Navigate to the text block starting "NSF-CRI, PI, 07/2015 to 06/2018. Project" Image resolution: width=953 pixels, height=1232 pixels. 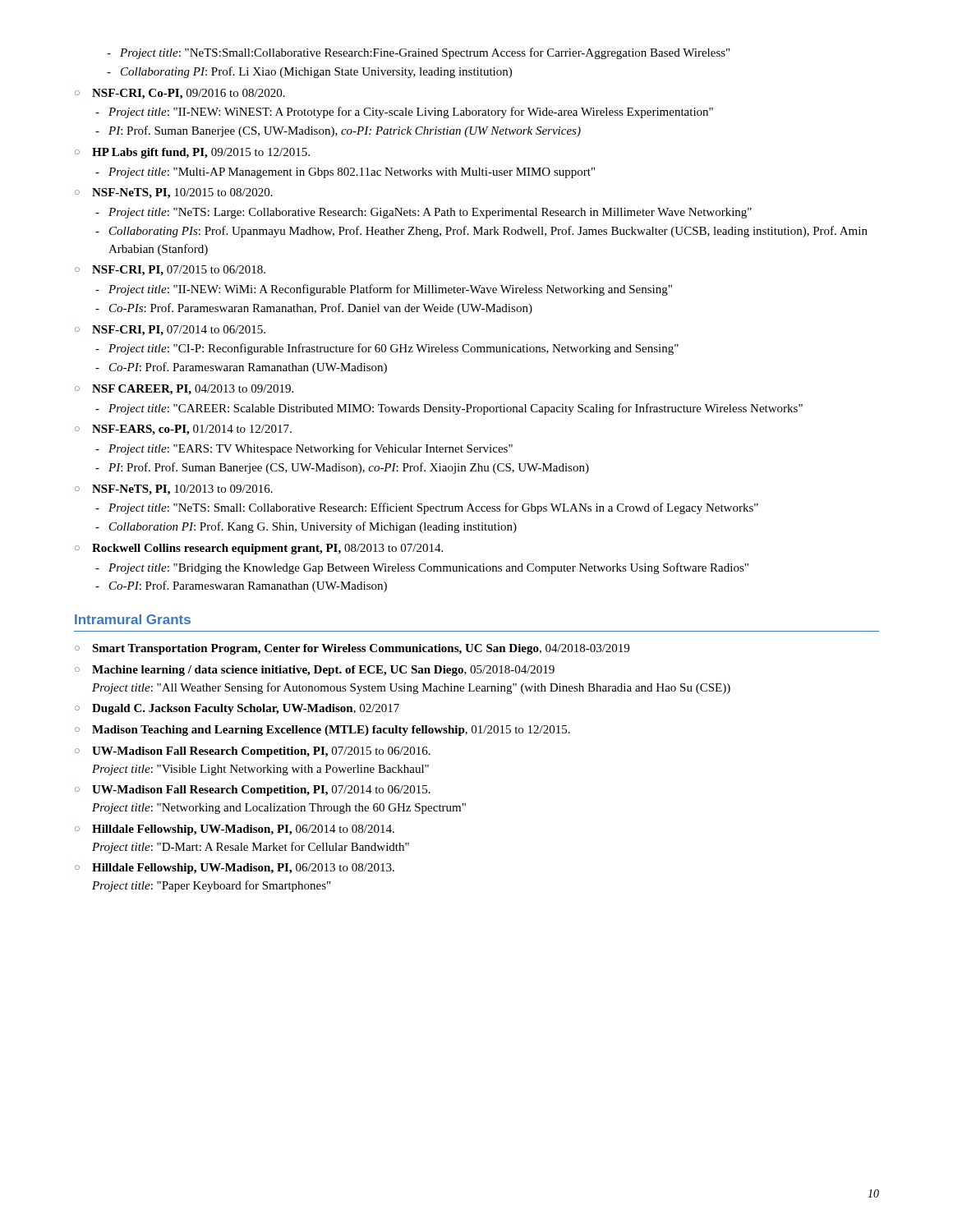(476, 289)
